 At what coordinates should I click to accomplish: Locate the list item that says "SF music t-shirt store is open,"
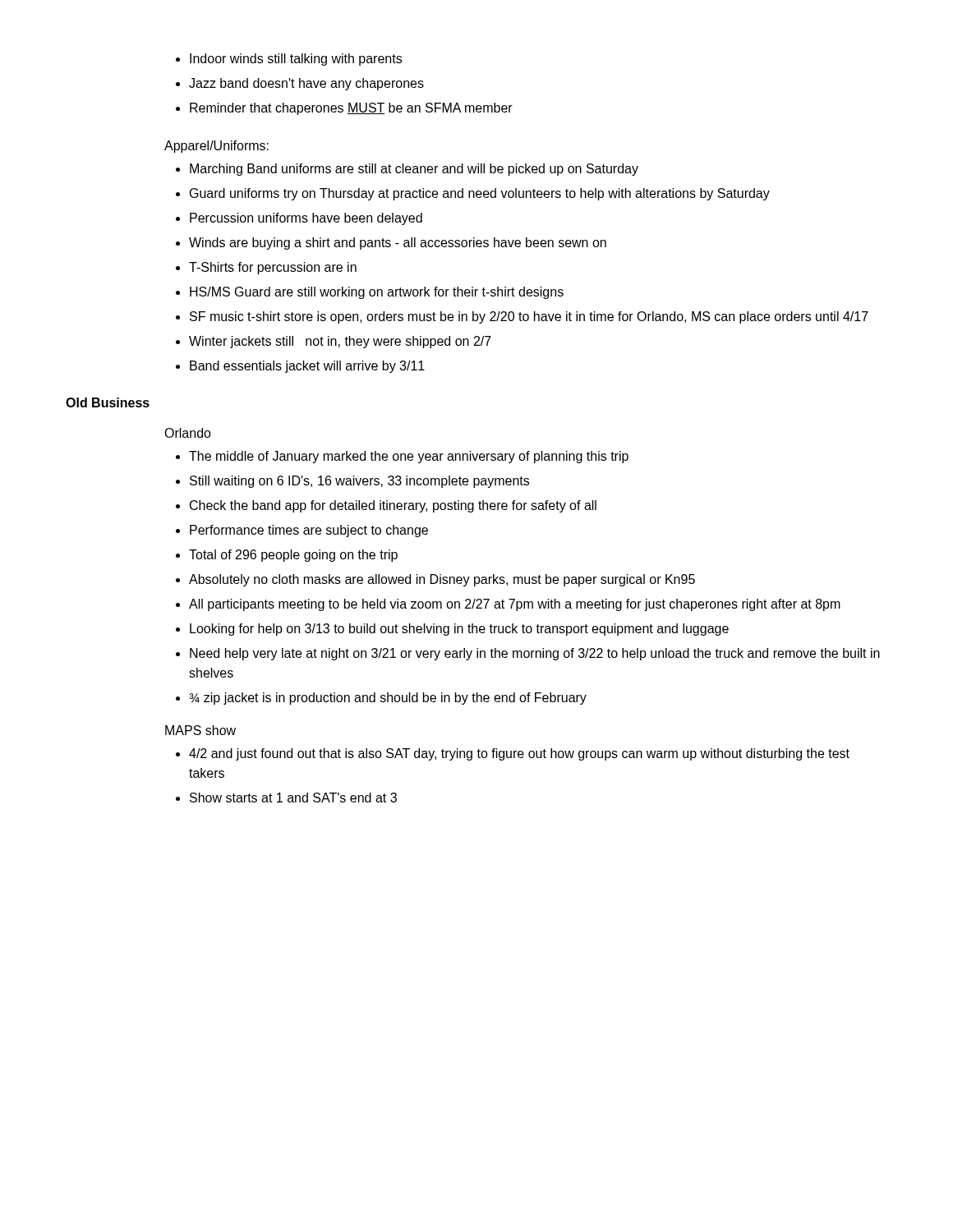click(526, 317)
